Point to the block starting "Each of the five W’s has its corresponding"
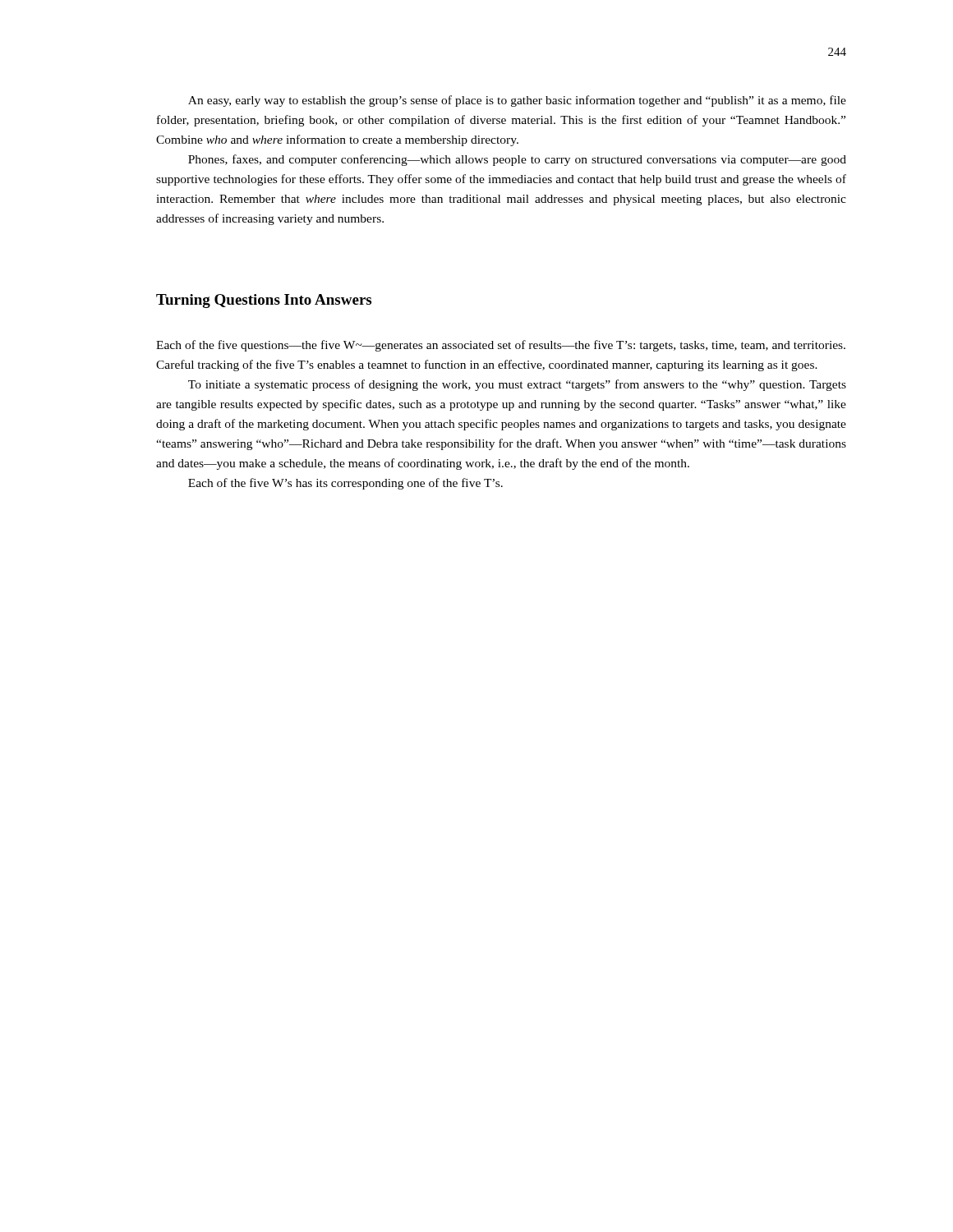The image size is (953, 1232). 346,482
